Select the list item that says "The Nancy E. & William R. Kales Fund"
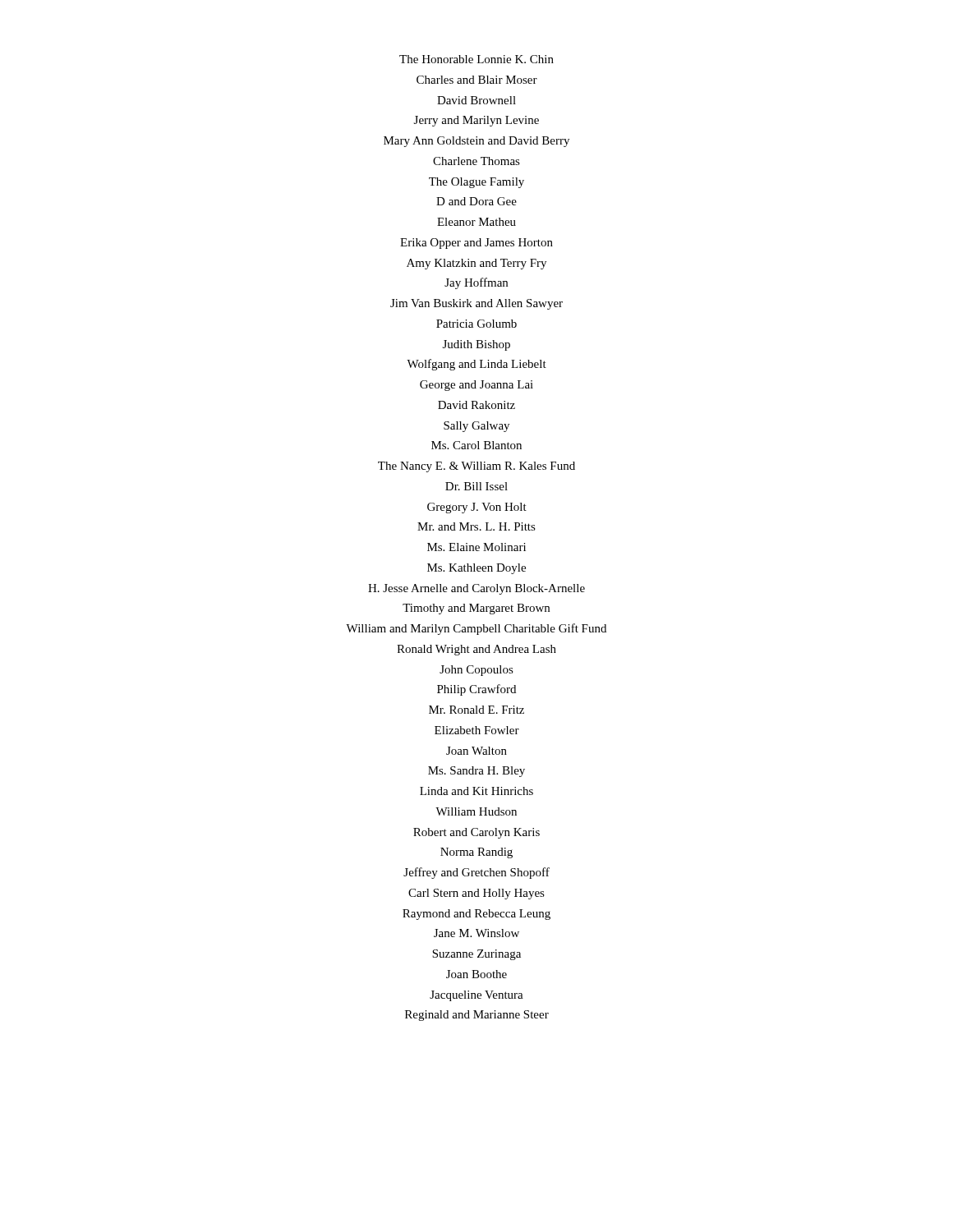Image resolution: width=953 pixels, height=1232 pixels. pos(476,466)
